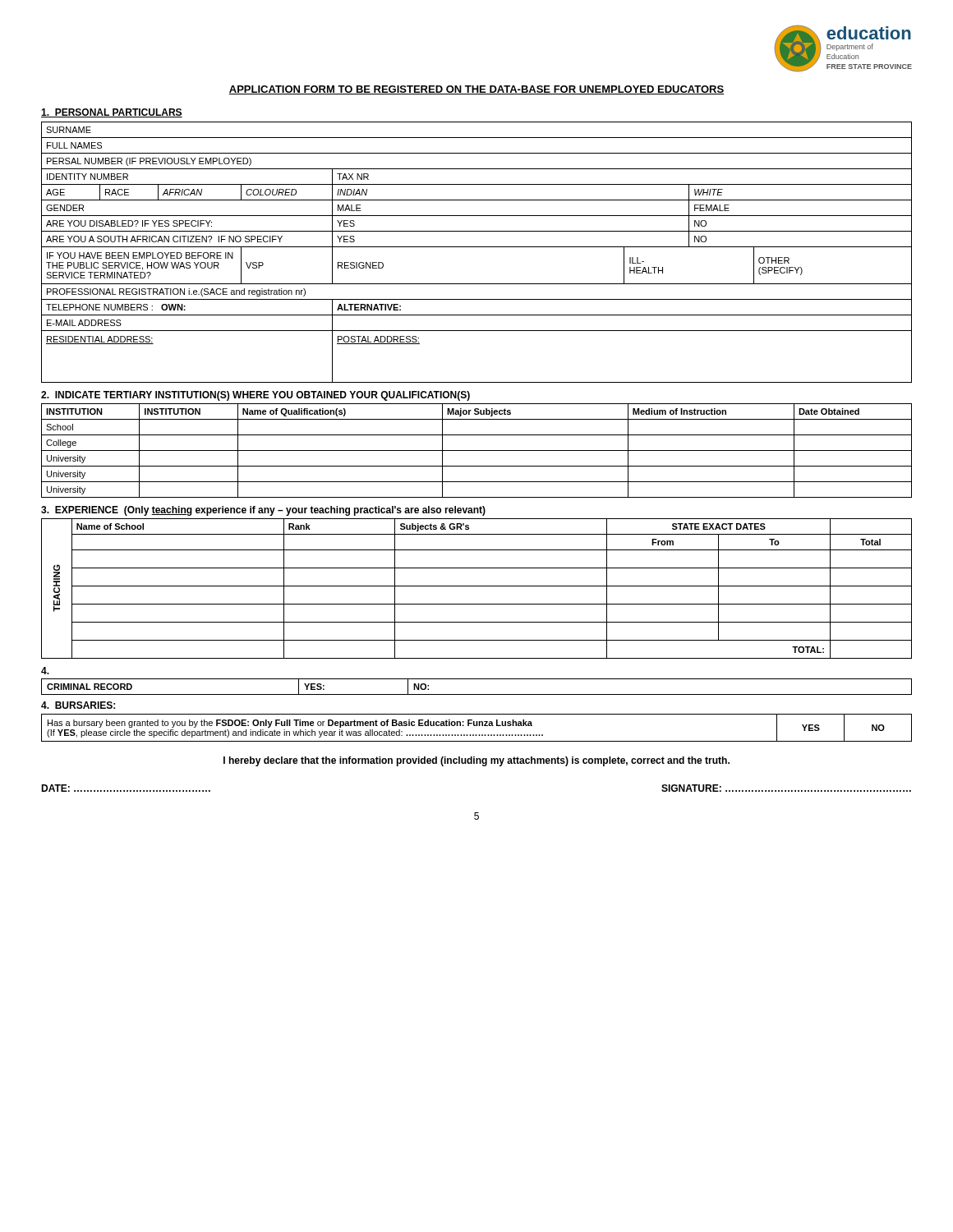The image size is (953, 1232).
Task: Point to the block beginning "I hereby declare that the"
Action: pyautogui.click(x=476, y=761)
